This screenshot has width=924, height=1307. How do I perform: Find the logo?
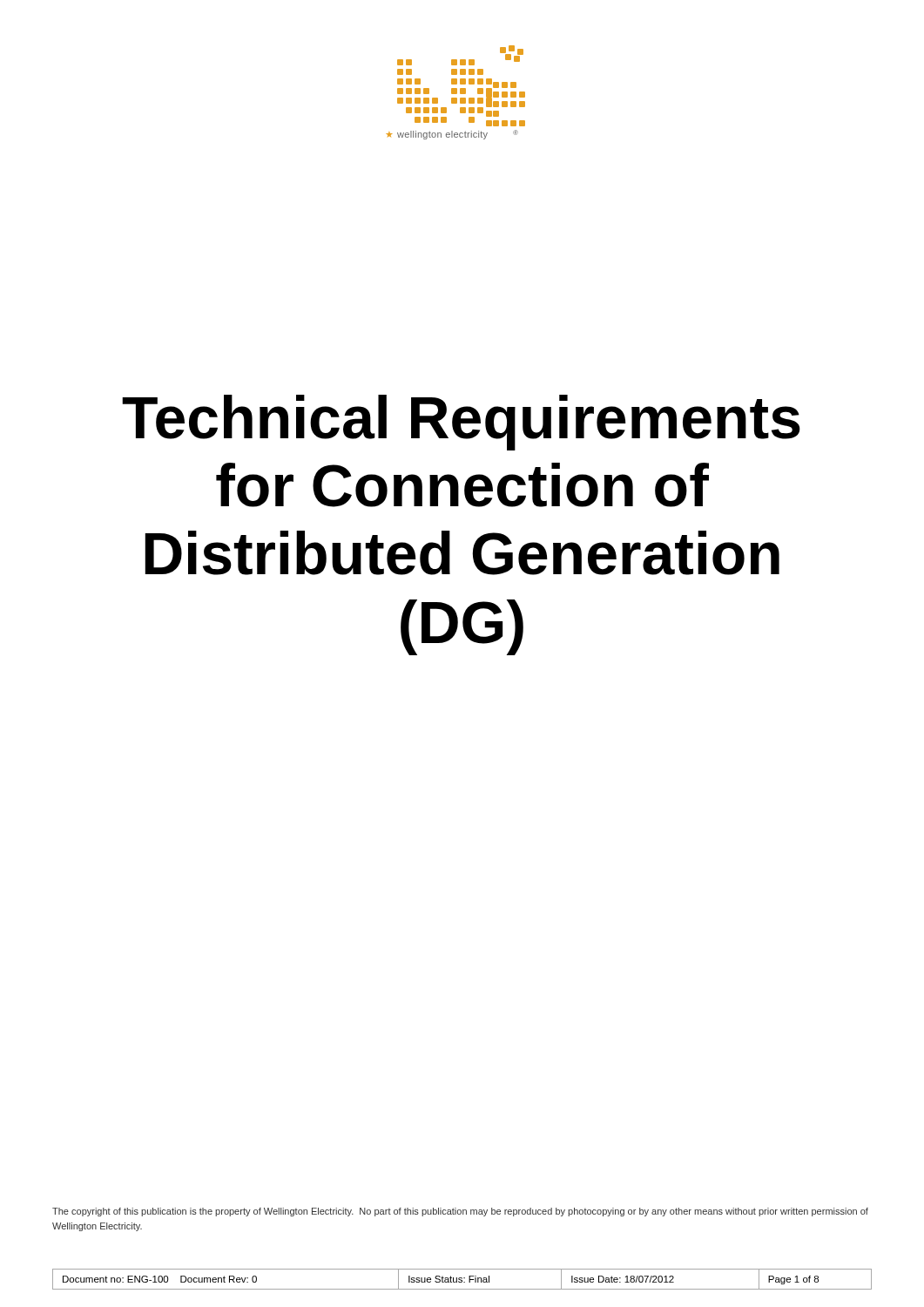pyautogui.click(x=462, y=102)
